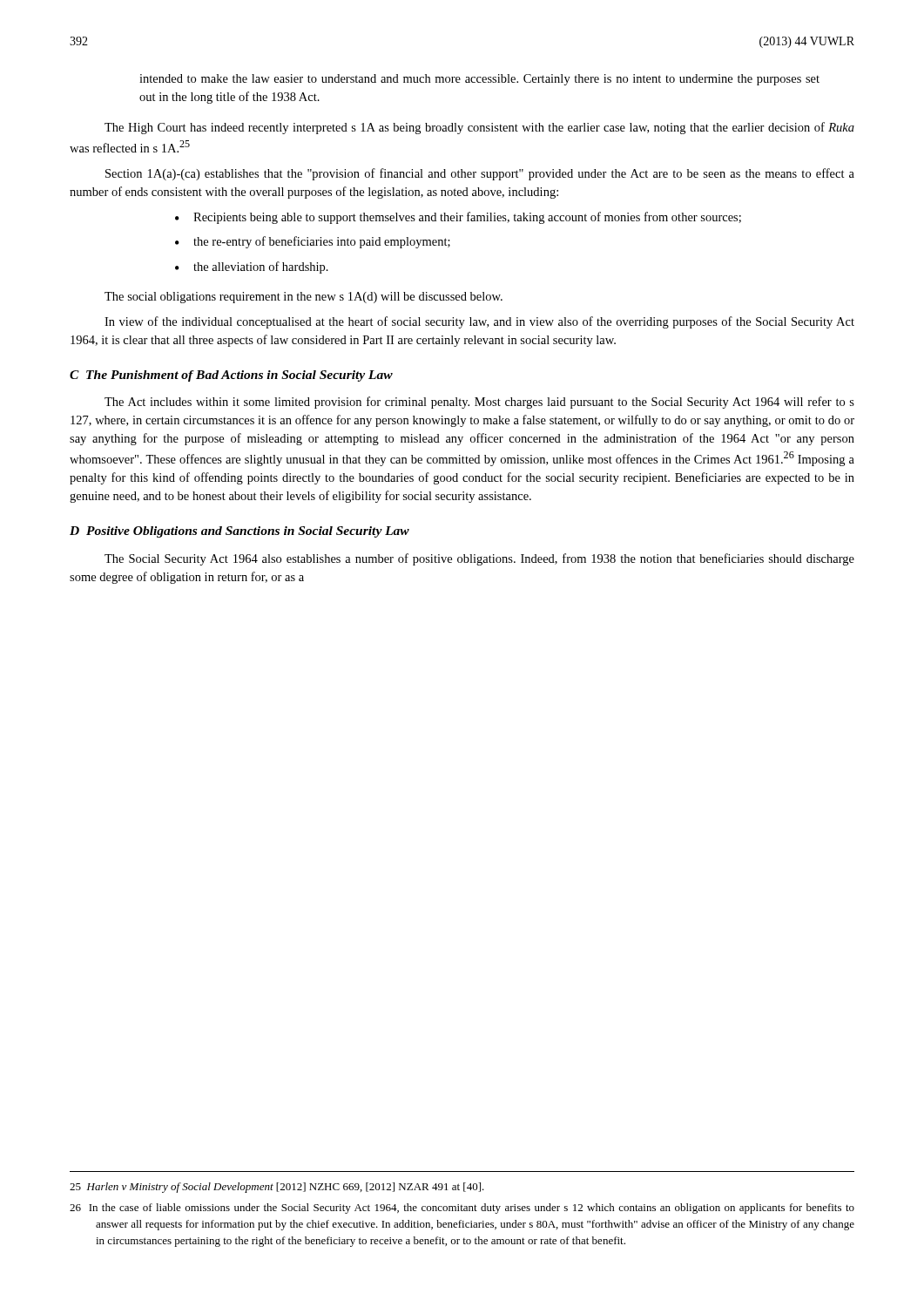Screen dimensions: 1307x924
Task: Find the text block that reads "intended to make the law easier to understand"
Action: click(x=479, y=88)
